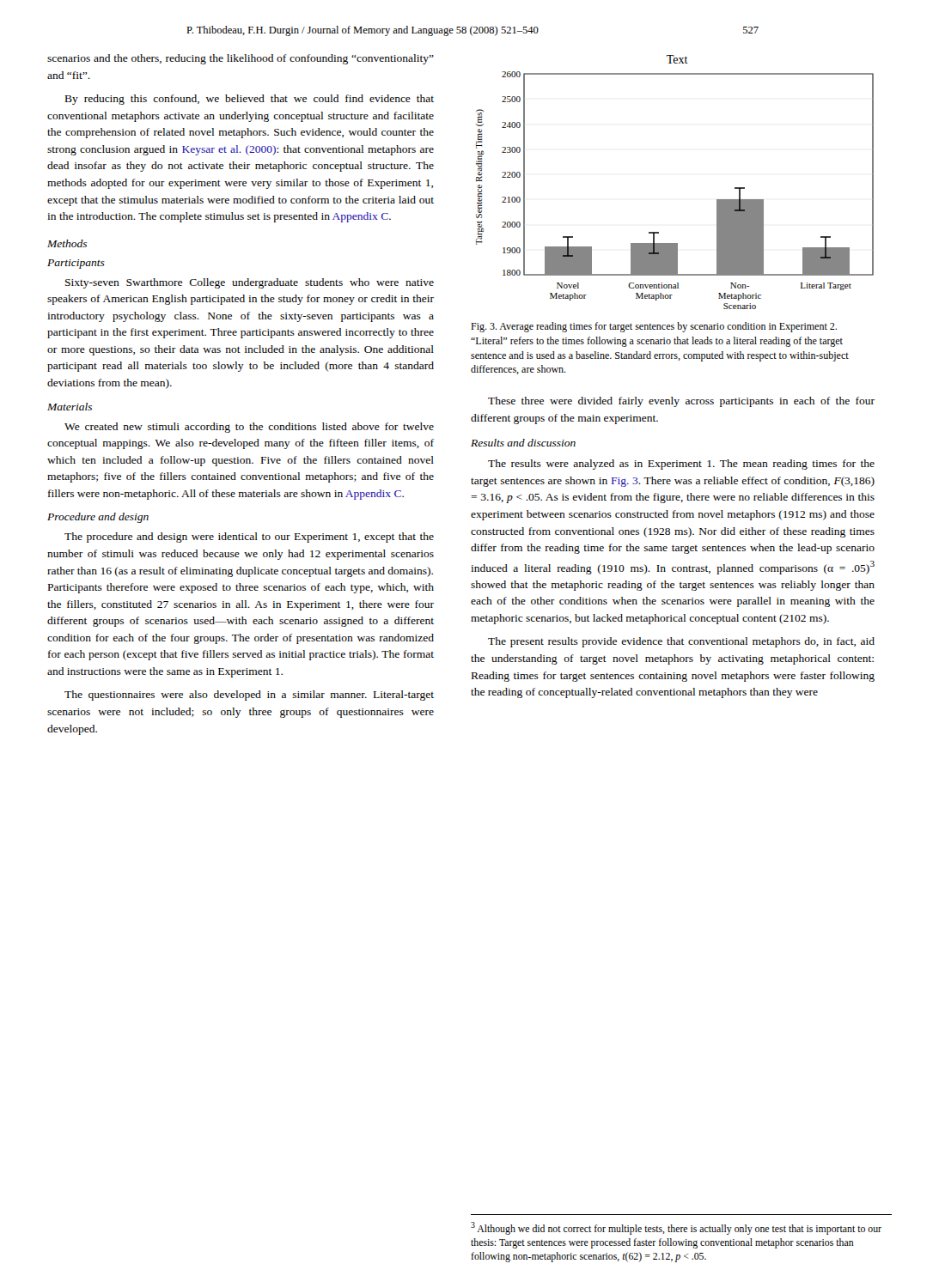Locate the text block that says "By reducing this confound, we"
This screenshot has width=945, height=1288.
241,157
